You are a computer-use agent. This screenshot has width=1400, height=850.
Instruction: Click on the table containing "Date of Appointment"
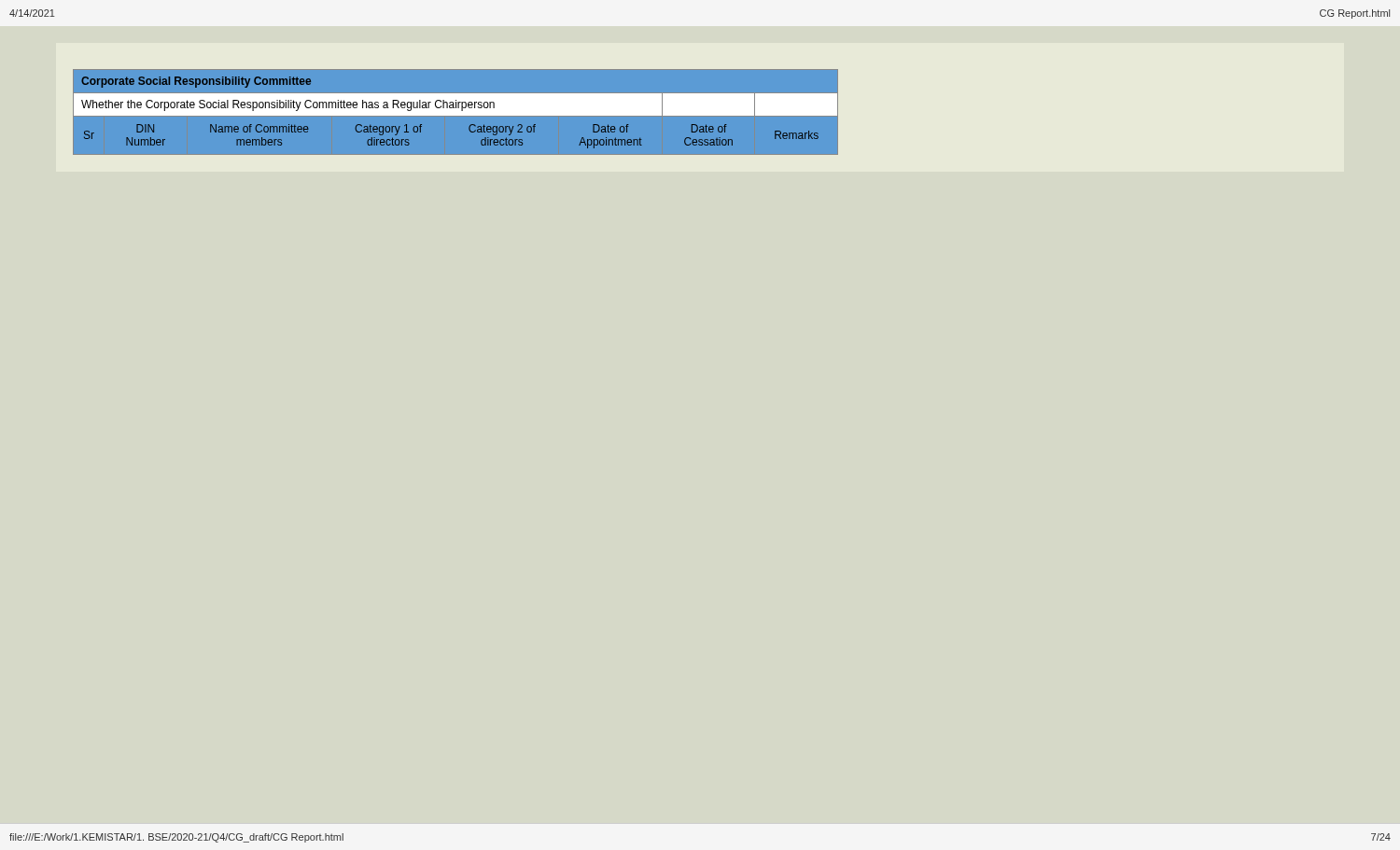tap(700, 112)
